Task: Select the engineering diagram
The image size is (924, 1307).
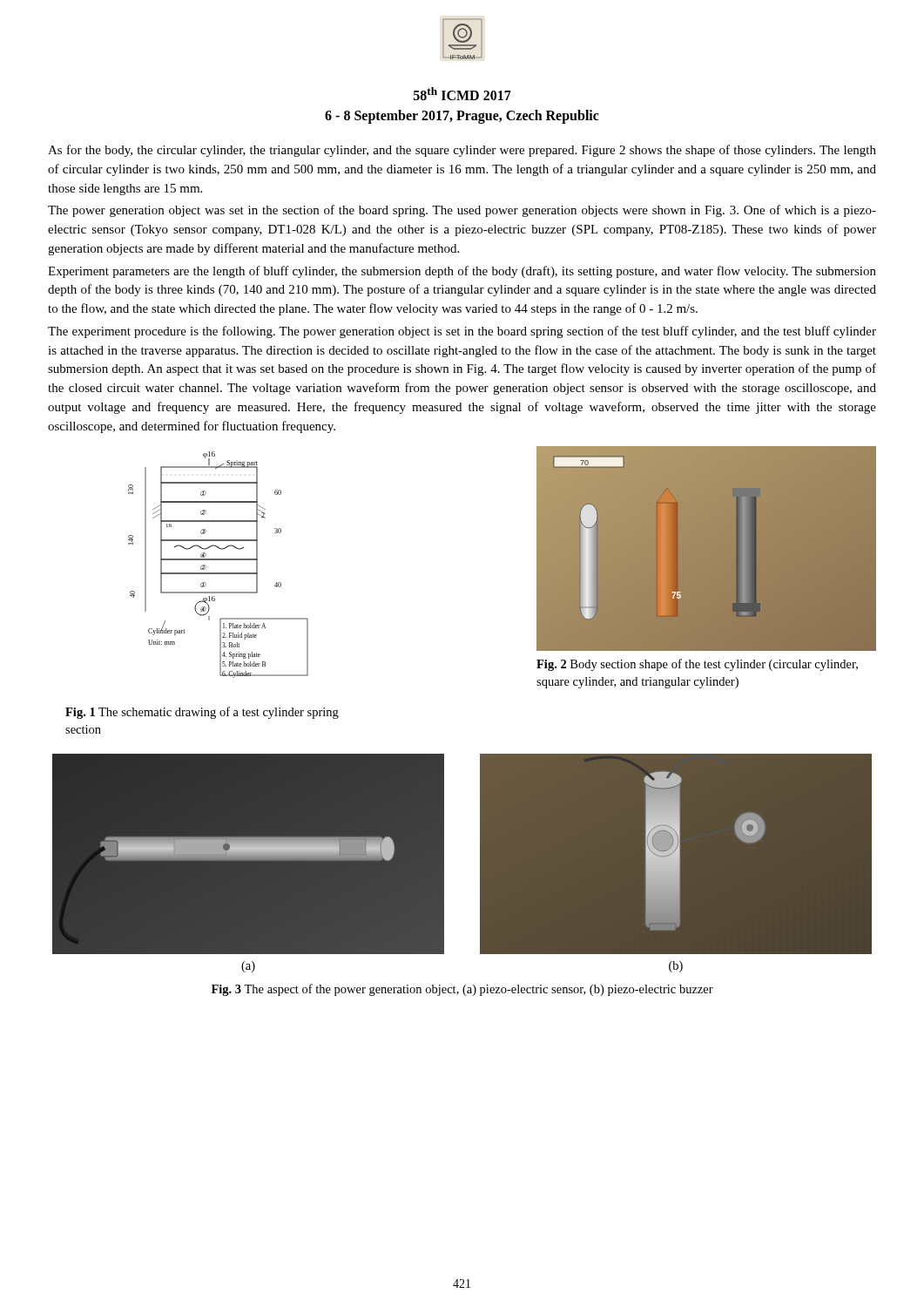Action: tap(209, 573)
